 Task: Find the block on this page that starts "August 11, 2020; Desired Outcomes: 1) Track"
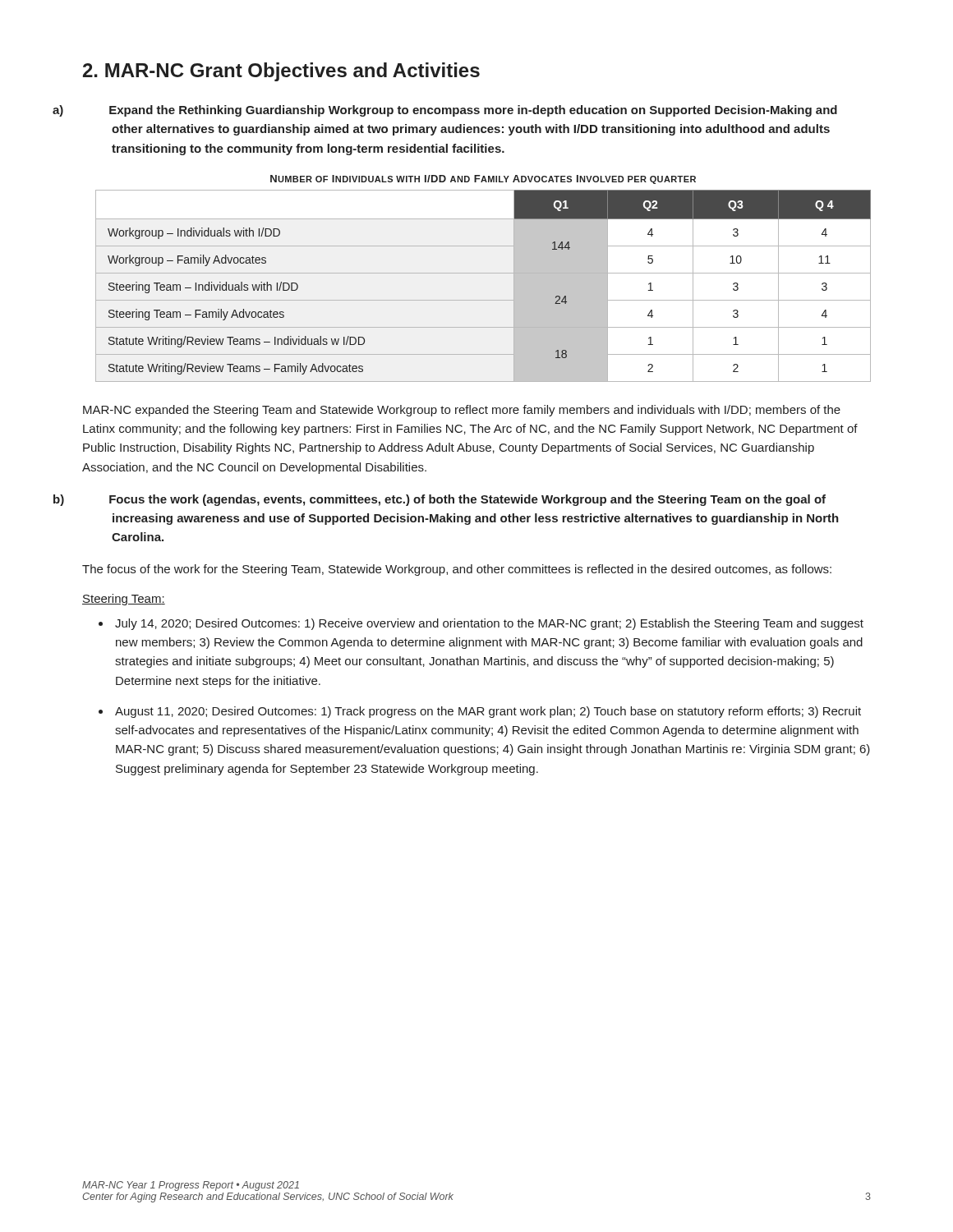pos(491,739)
